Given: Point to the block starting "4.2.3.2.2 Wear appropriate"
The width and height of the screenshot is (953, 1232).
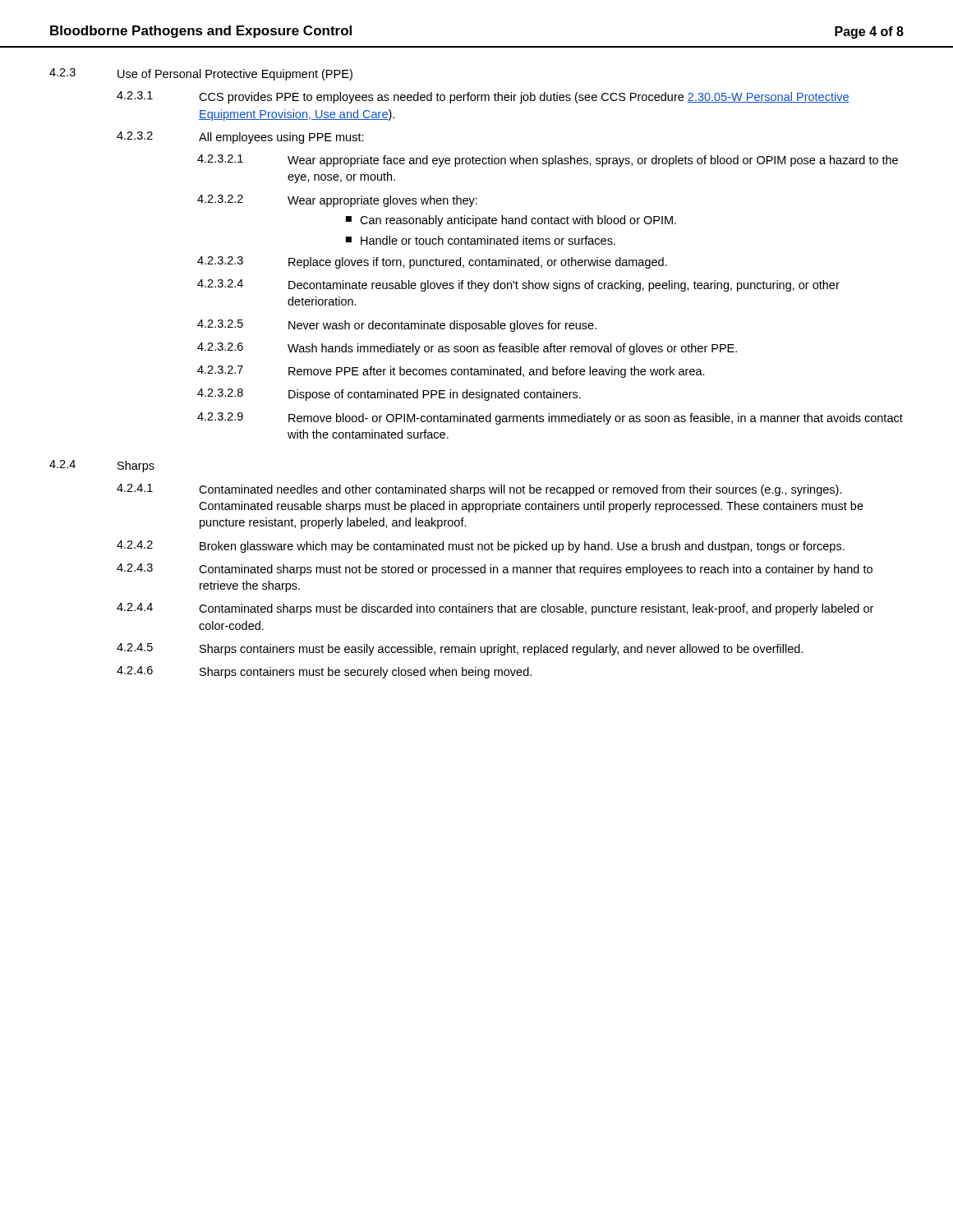Looking at the screenshot, I should [x=338, y=200].
